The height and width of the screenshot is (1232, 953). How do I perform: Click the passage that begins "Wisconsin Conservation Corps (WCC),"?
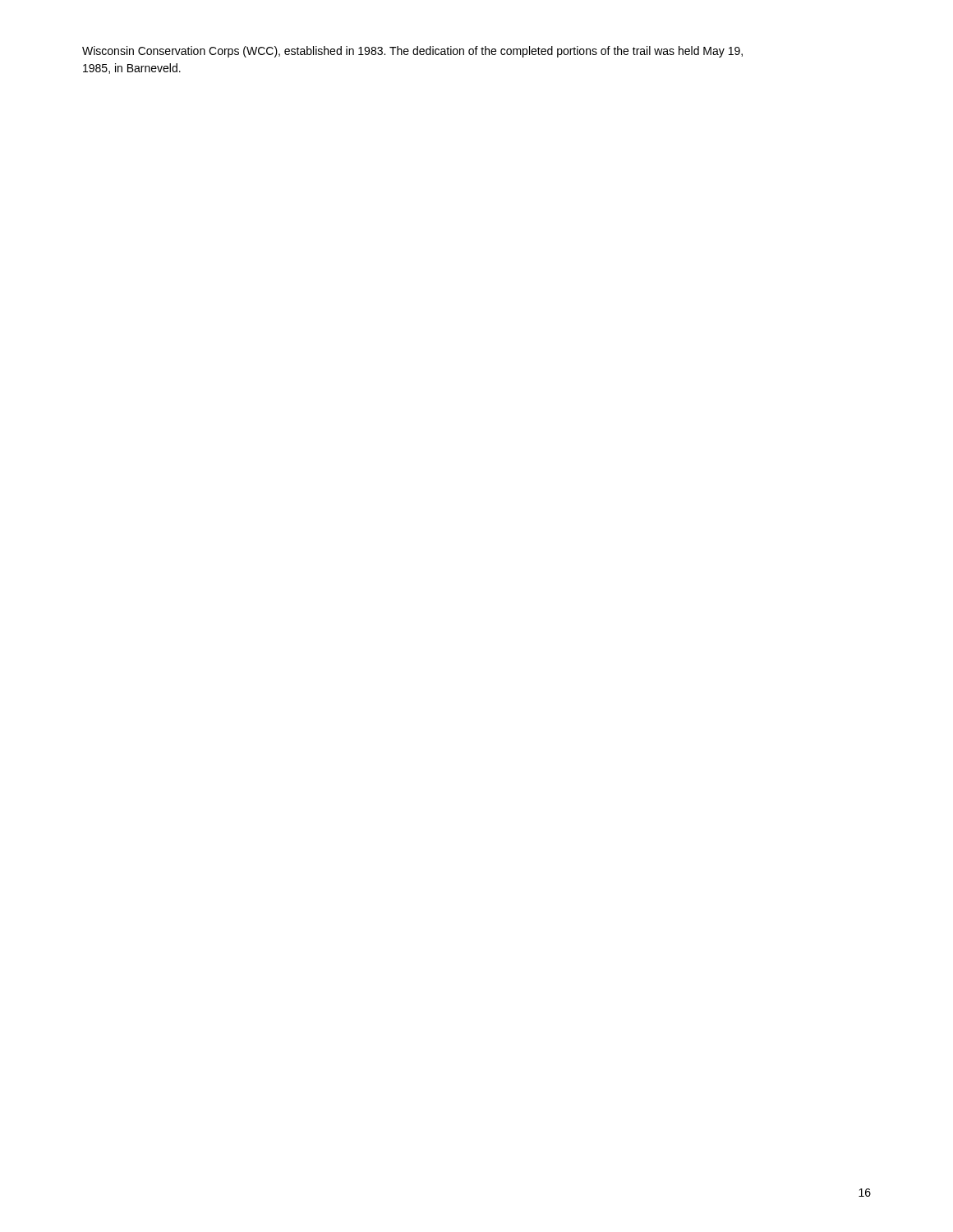(x=413, y=60)
